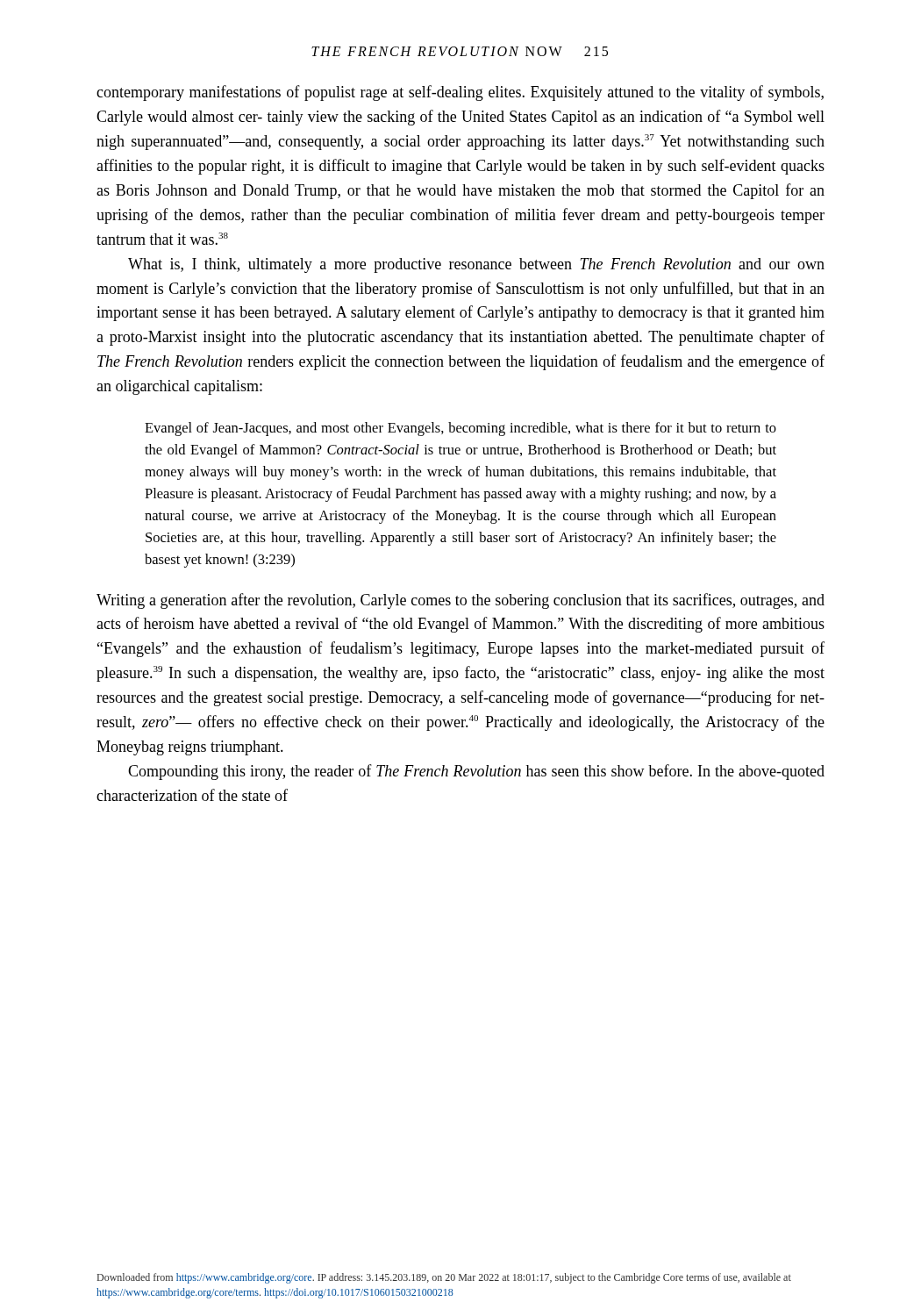Point to the block beginning "Writing a generation after the"

460,674
